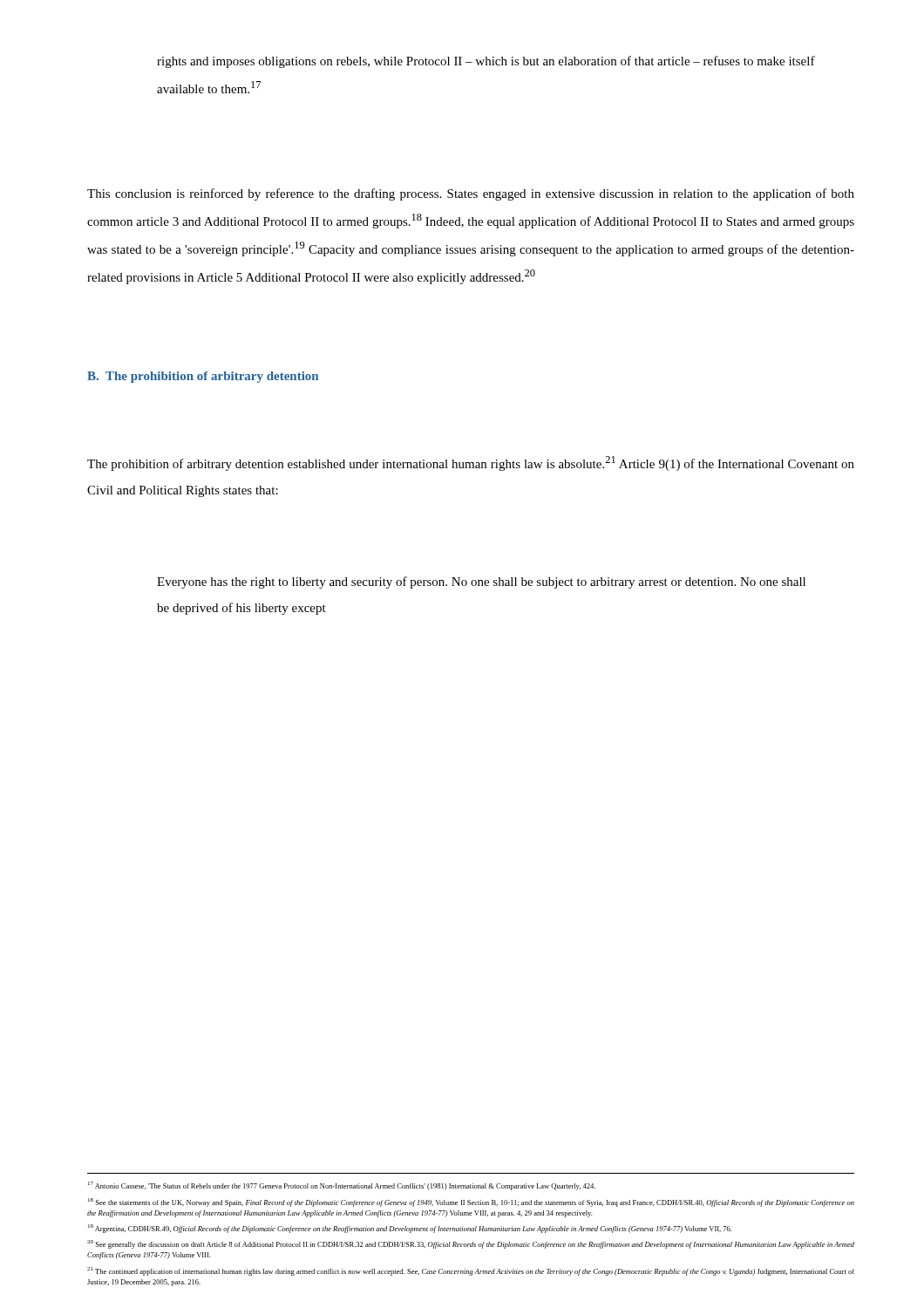Locate the block starting "20 See generally the discussion"

pos(471,1249)
